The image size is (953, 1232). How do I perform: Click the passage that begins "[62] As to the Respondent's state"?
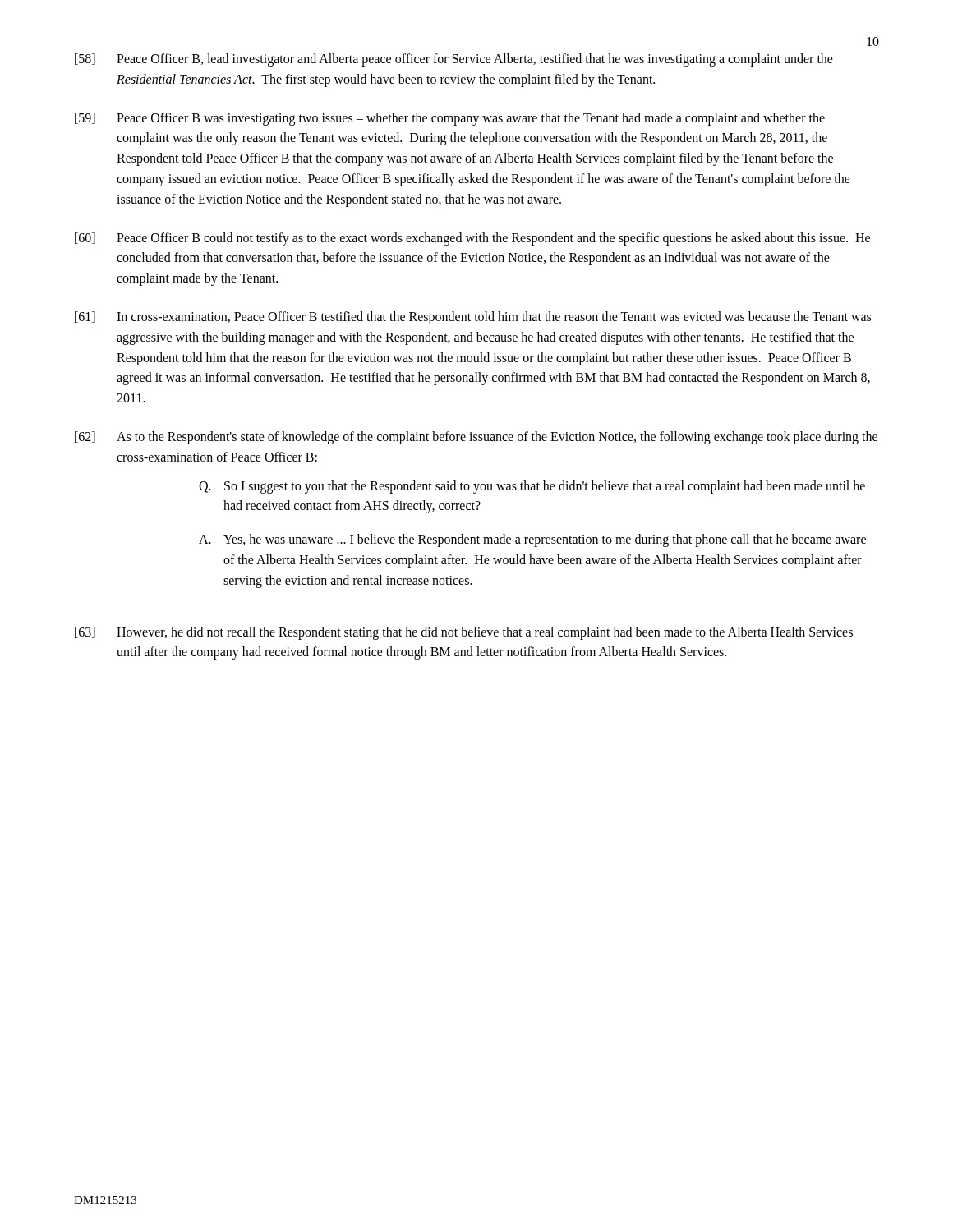click(476, 516)
